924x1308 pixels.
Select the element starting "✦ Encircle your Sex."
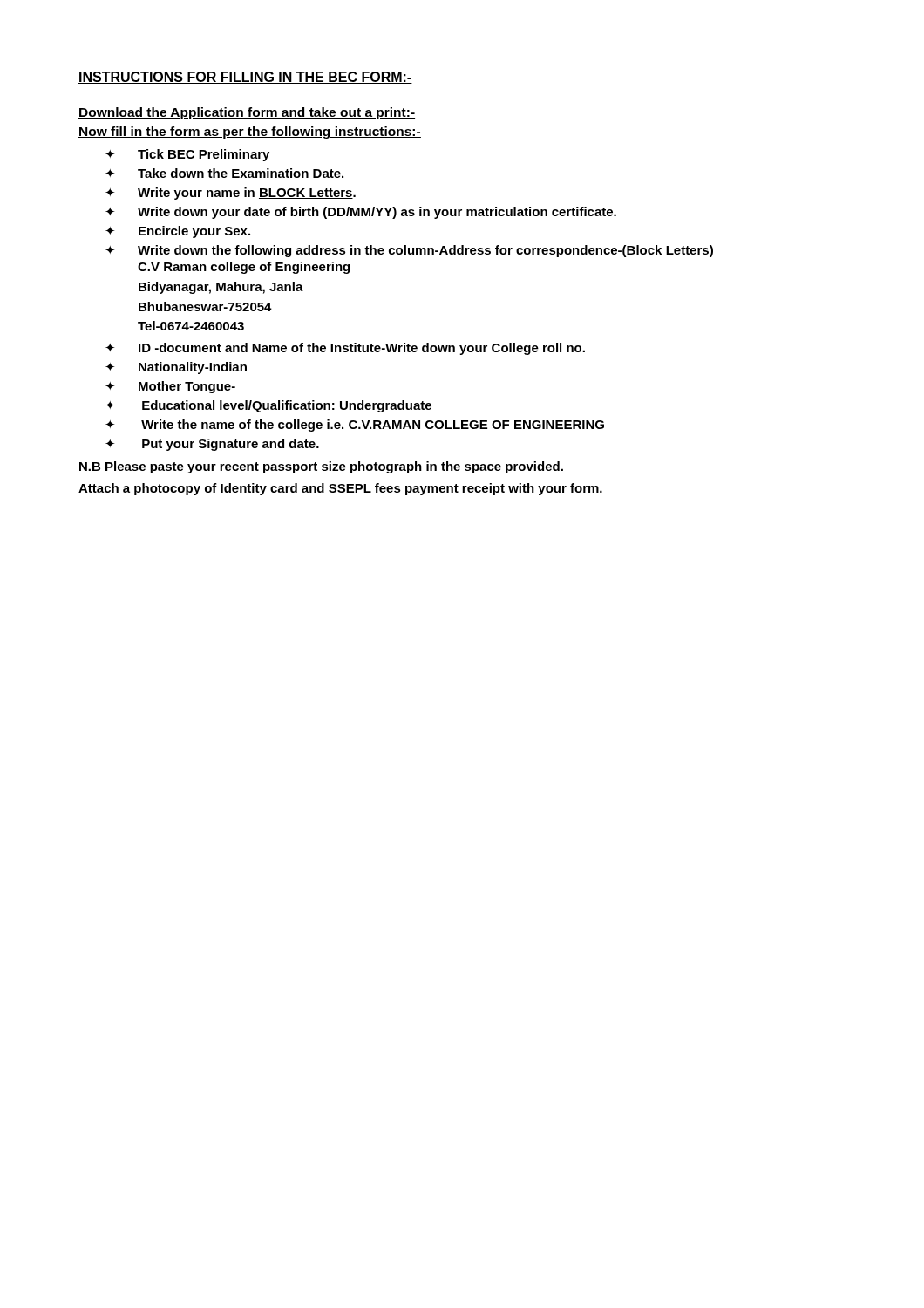click(x=178, y=232)
